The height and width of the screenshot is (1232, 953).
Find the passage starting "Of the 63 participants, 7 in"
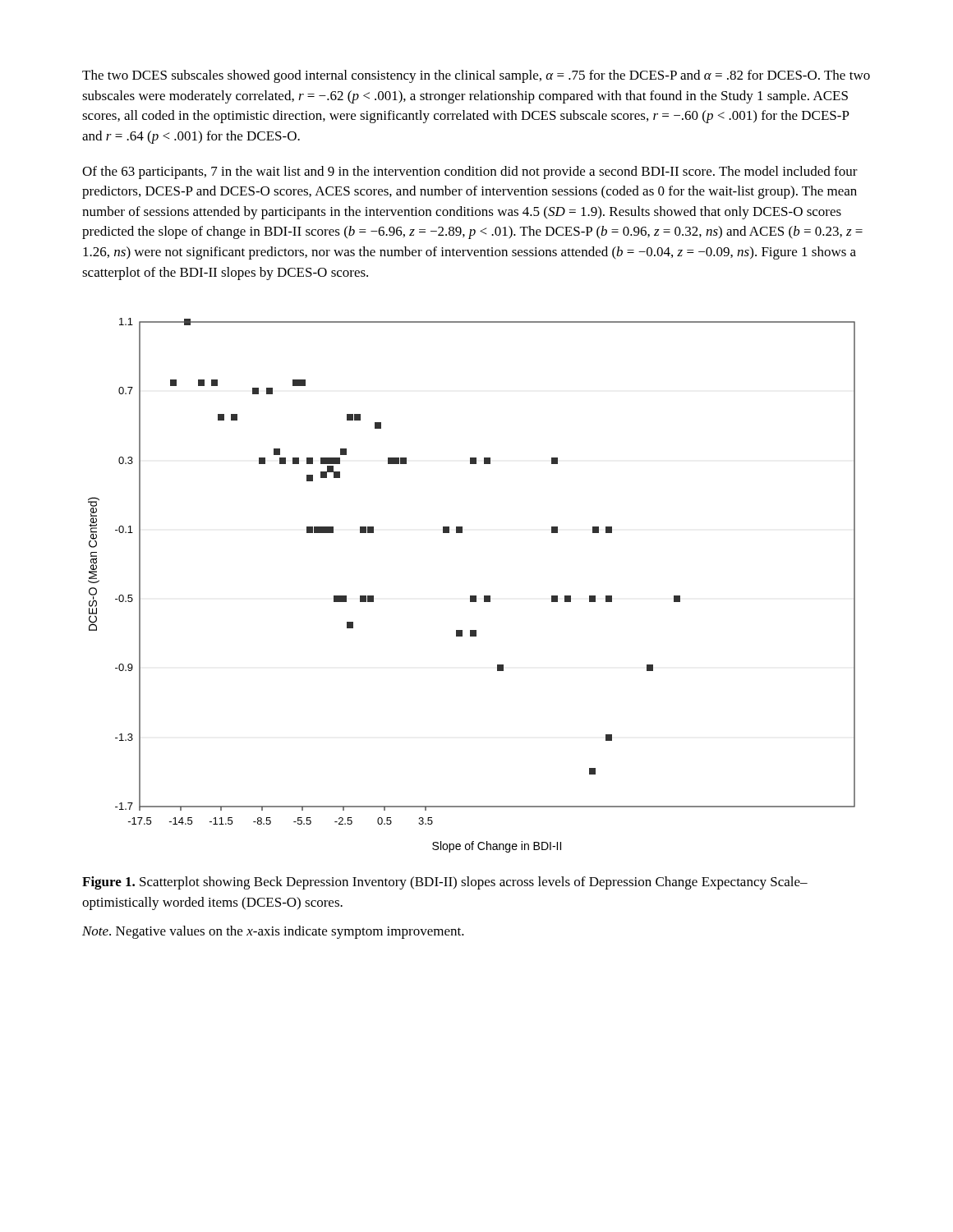tap(473, 222)
